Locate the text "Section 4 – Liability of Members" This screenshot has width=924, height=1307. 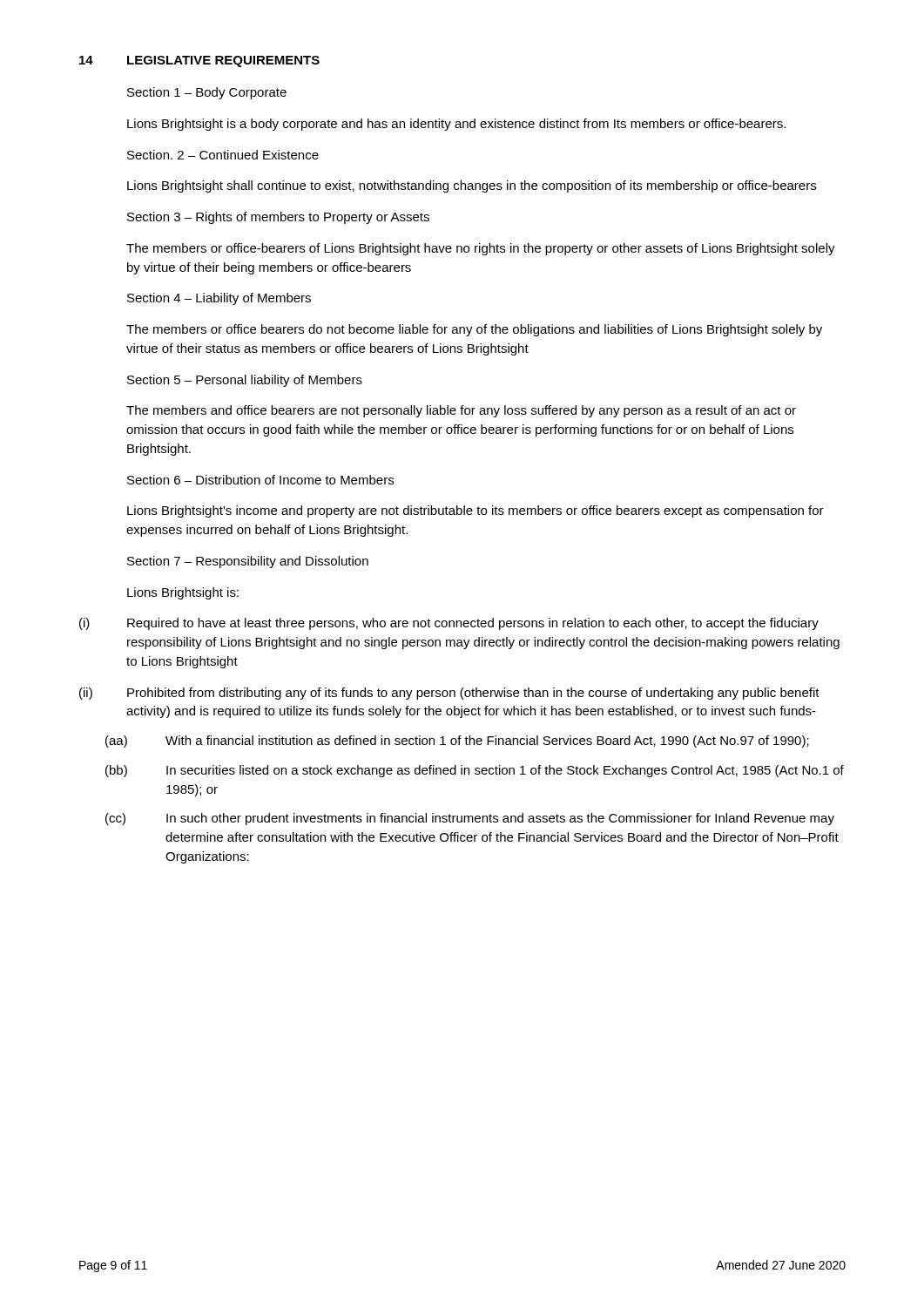[219, 298]
